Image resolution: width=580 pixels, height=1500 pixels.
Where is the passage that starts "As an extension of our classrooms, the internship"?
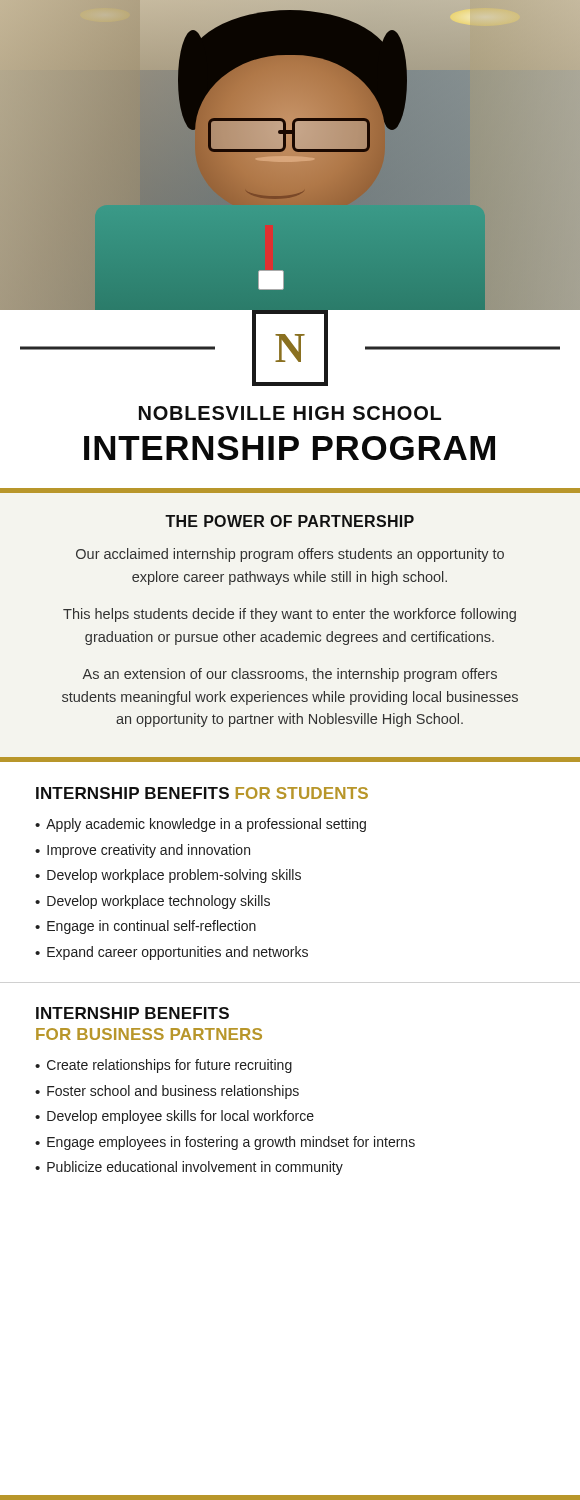click(290, 697)
